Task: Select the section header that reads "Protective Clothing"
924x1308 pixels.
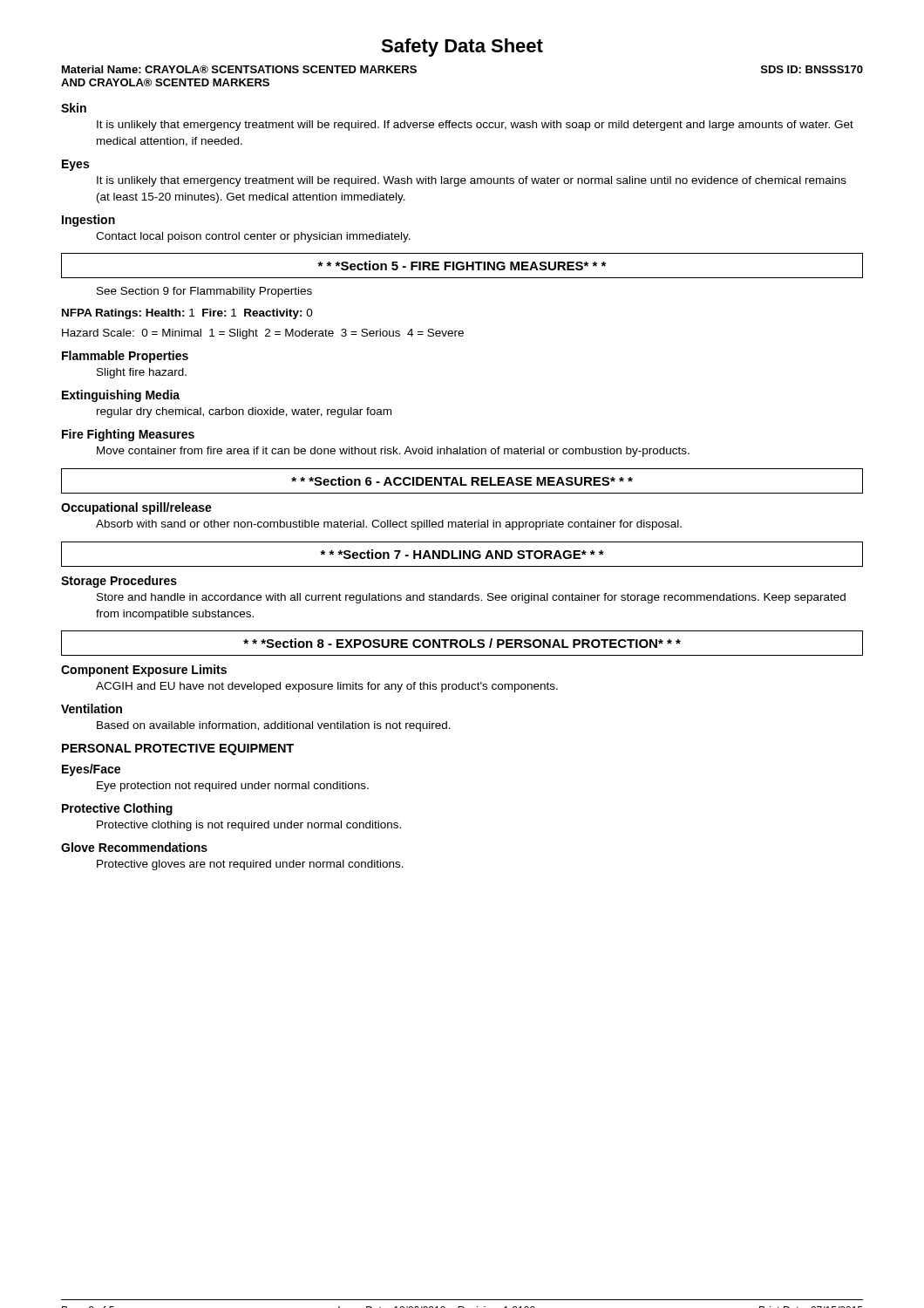Action: click(x=117, y=808)
